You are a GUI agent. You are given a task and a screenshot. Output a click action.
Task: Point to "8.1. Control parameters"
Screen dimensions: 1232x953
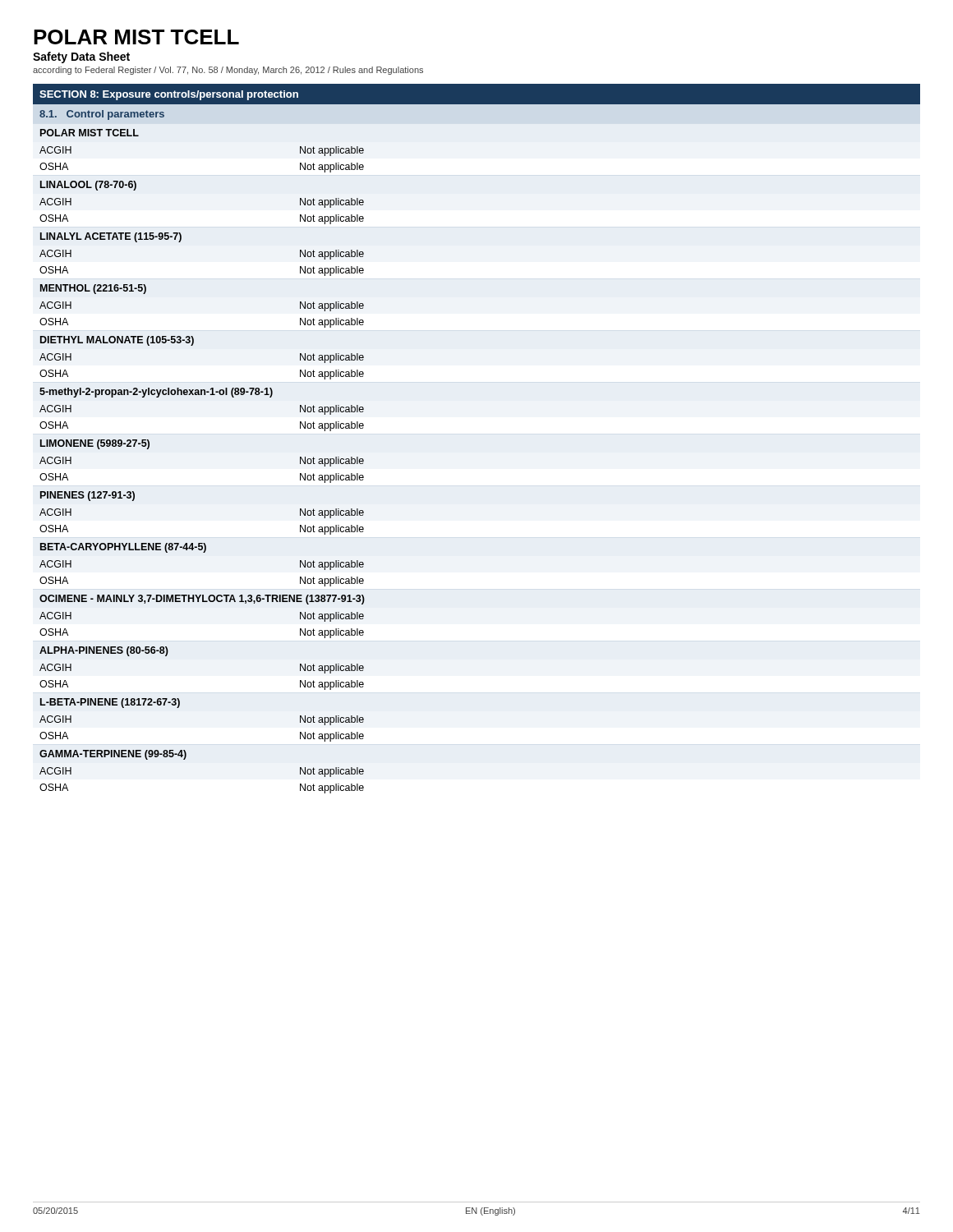tap(476, 114)
